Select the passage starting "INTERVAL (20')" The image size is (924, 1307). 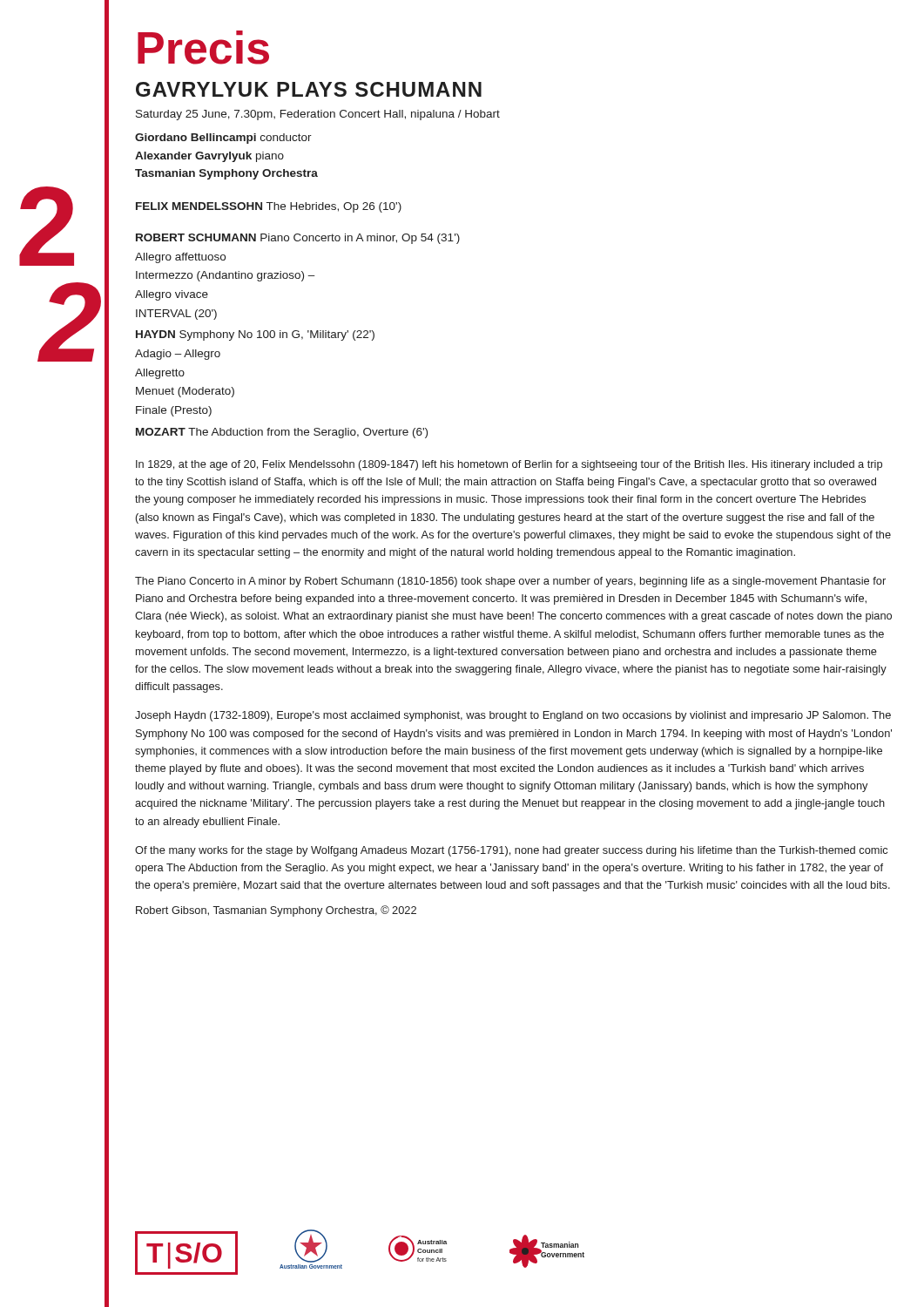[176, 315]
